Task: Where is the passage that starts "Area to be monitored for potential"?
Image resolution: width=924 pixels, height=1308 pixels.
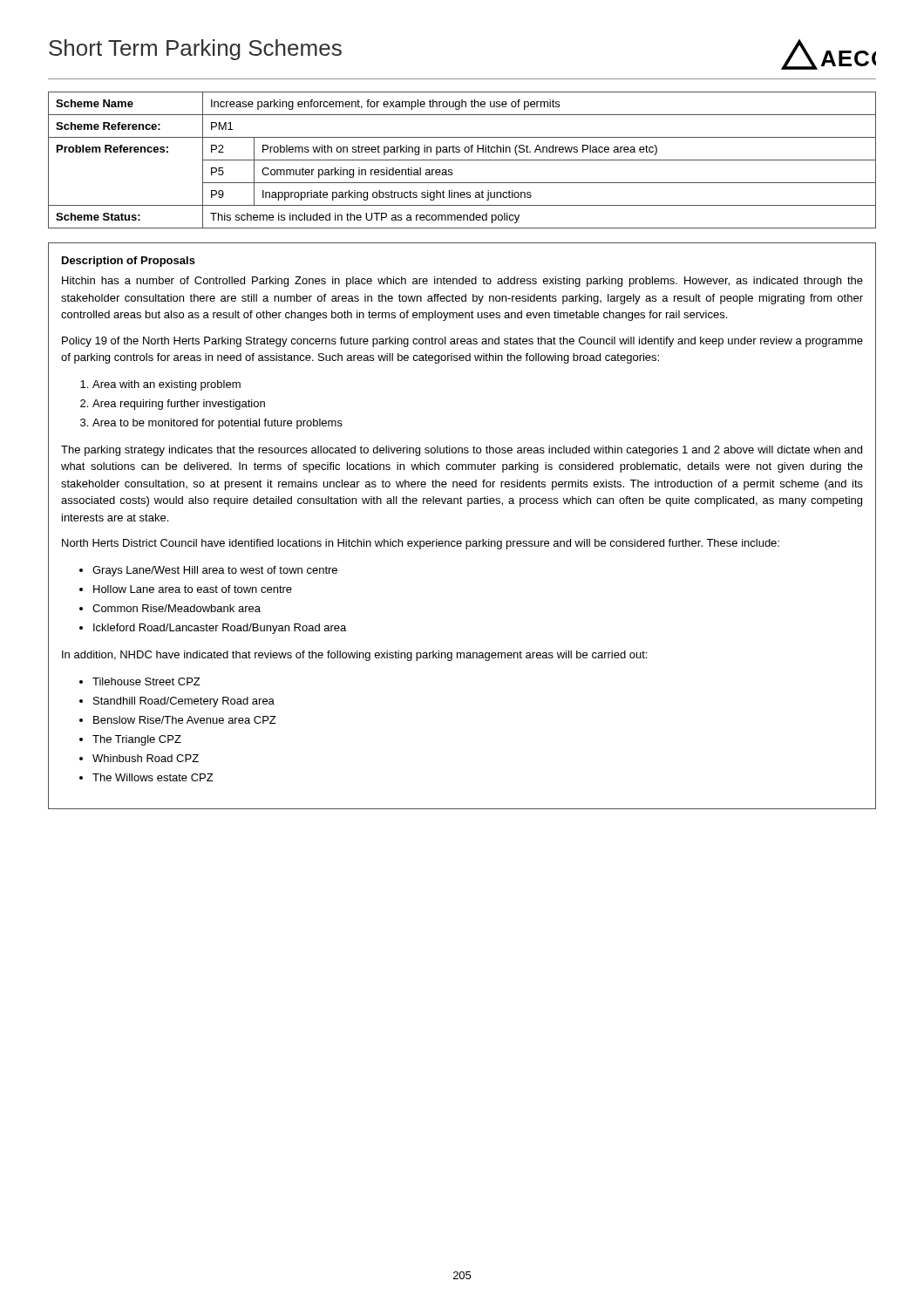Action: (x=217, y=422)
